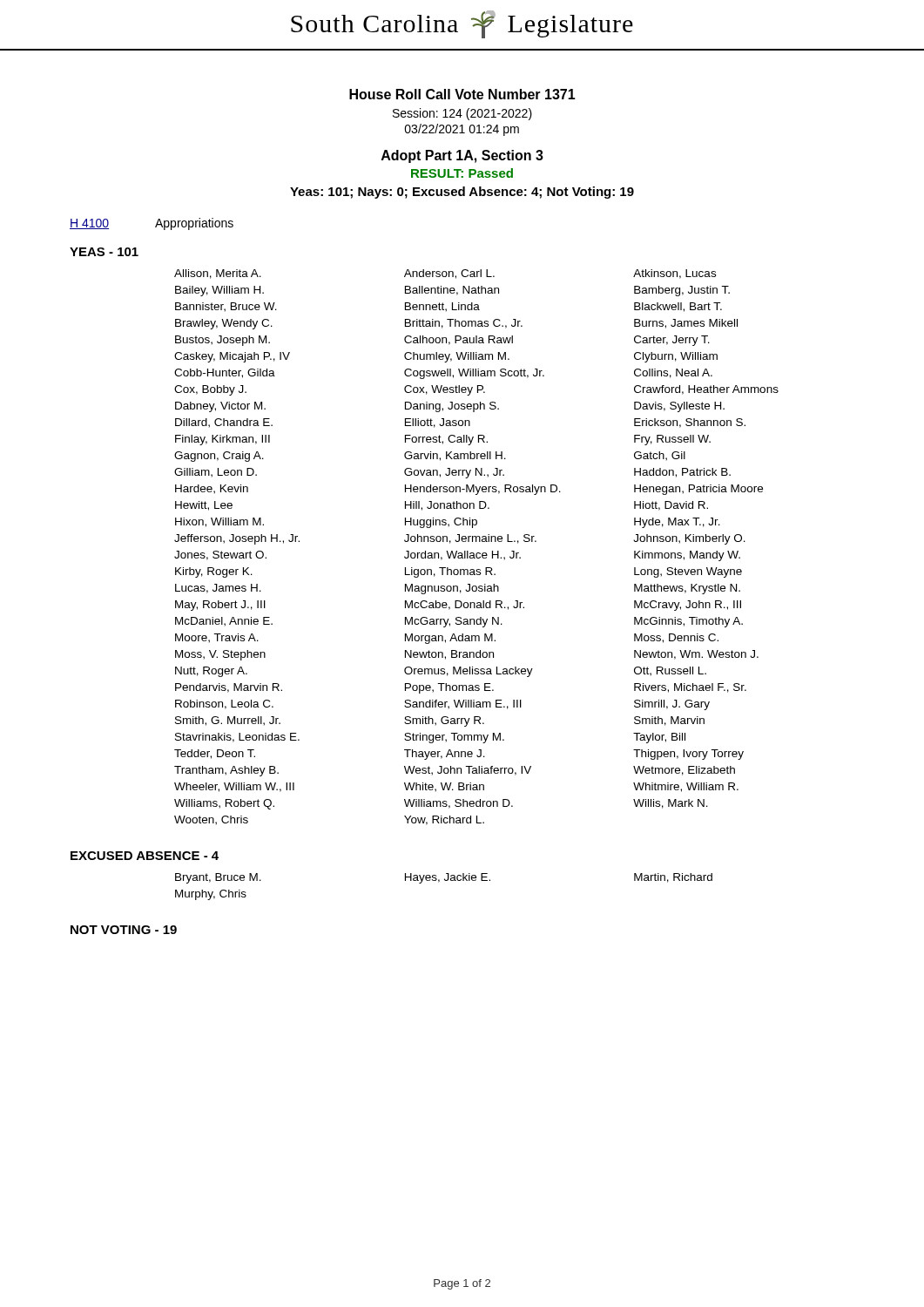Locate the passage starting "McGarry, Sandy N."
Viewport: 924px width, 1307px height.
(x=453, y=621)
